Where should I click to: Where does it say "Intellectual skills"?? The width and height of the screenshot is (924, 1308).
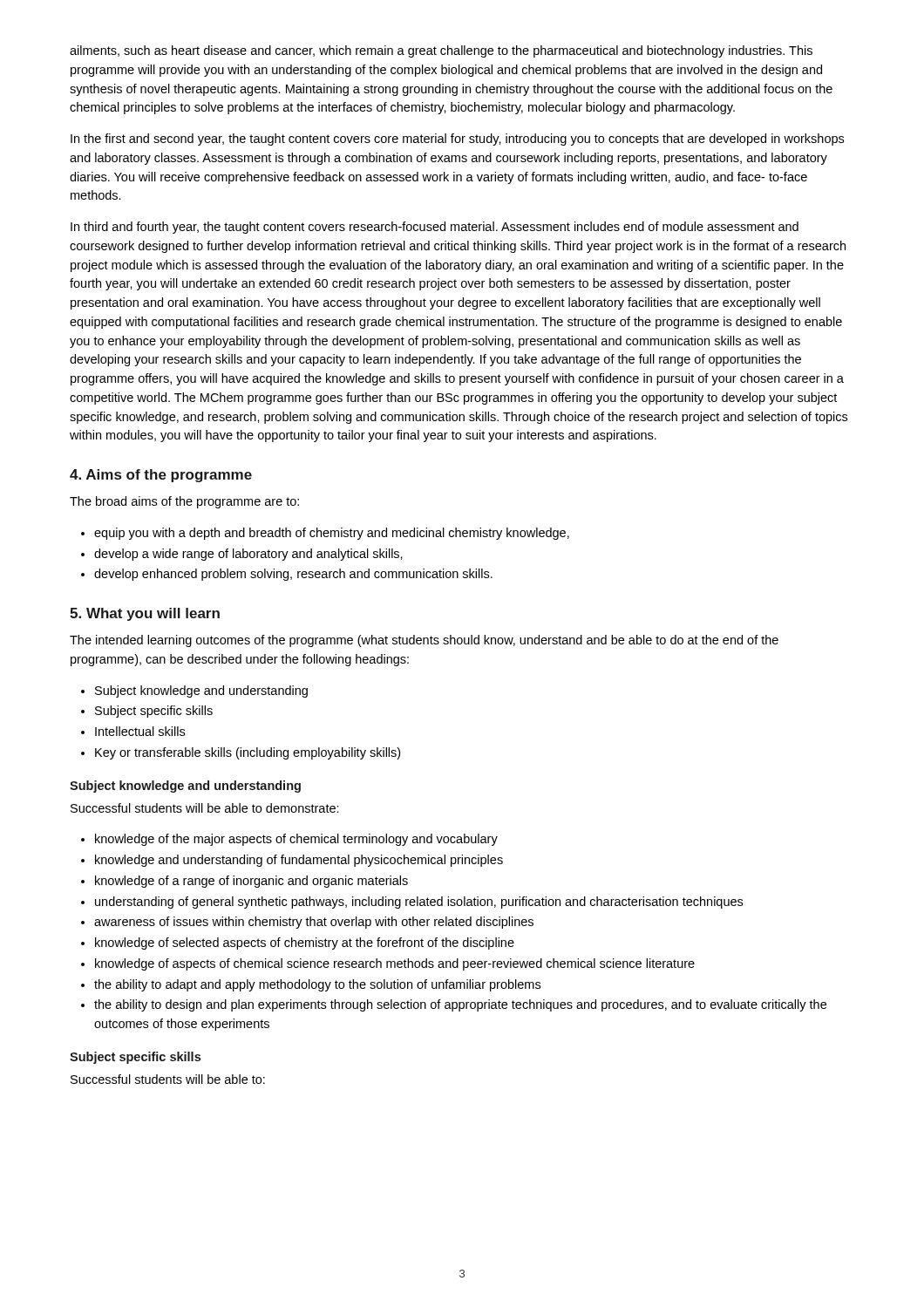140,732
